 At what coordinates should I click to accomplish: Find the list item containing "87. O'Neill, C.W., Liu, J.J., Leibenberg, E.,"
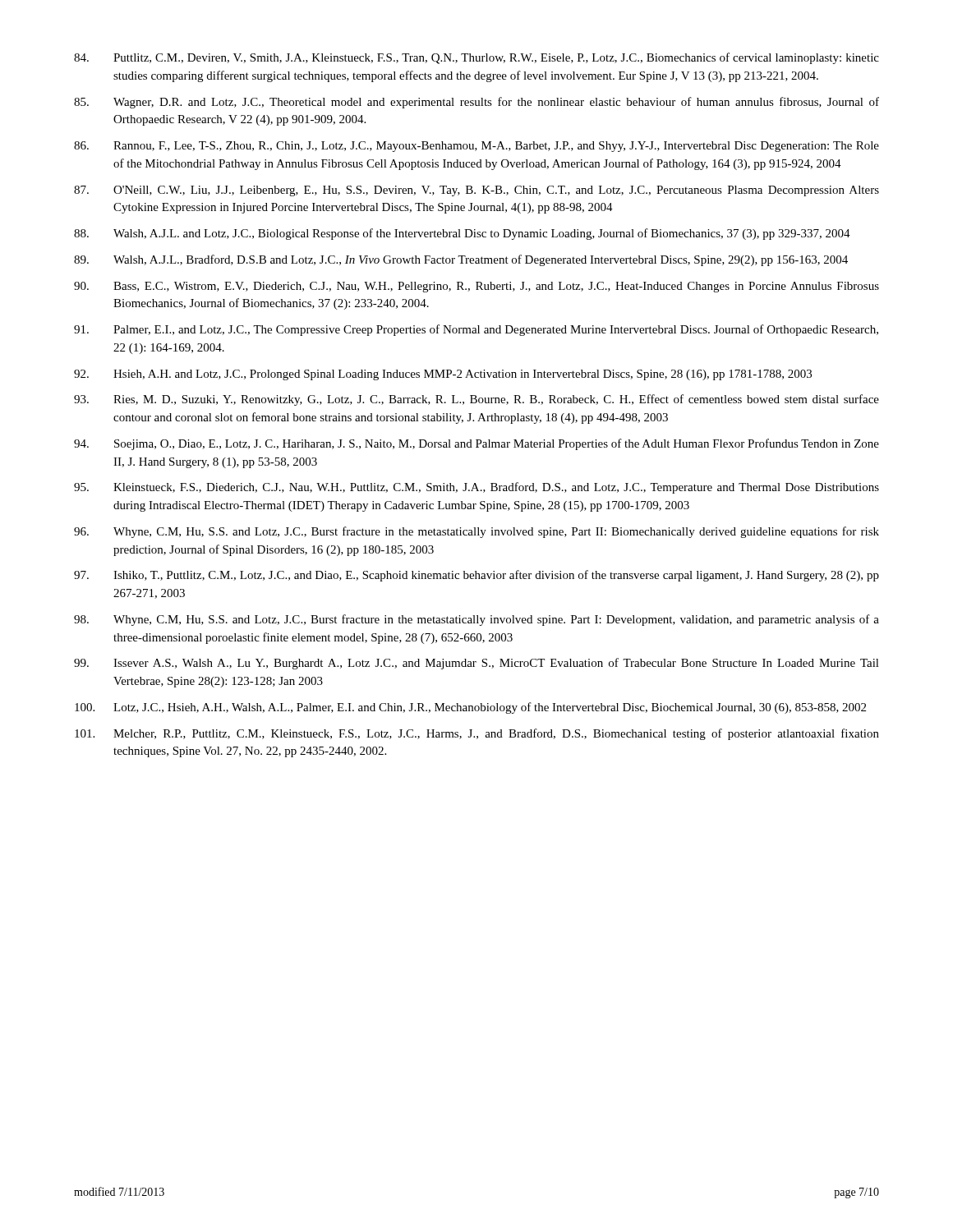[x=476, y=199]
